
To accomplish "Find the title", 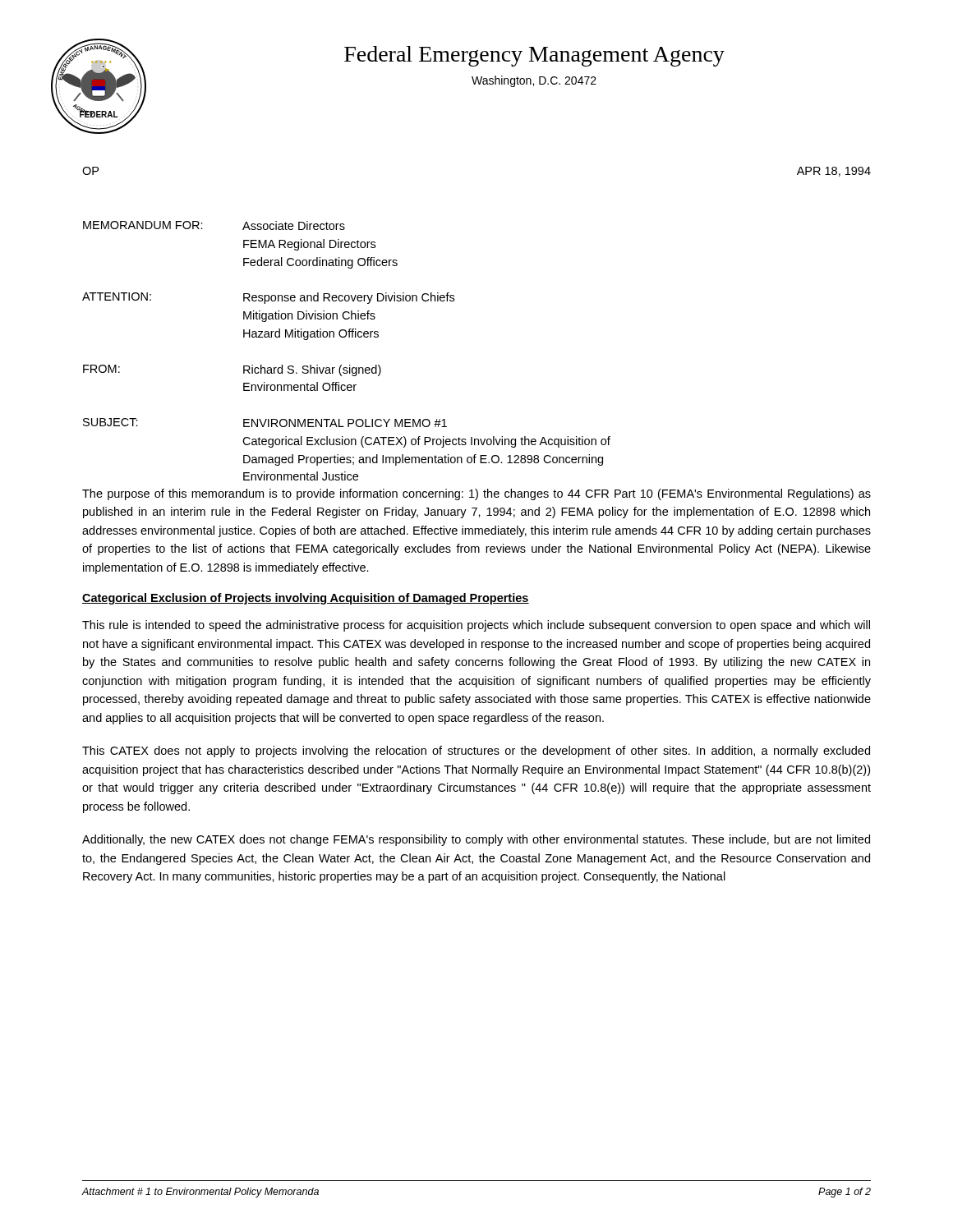I will coord(534,54).
